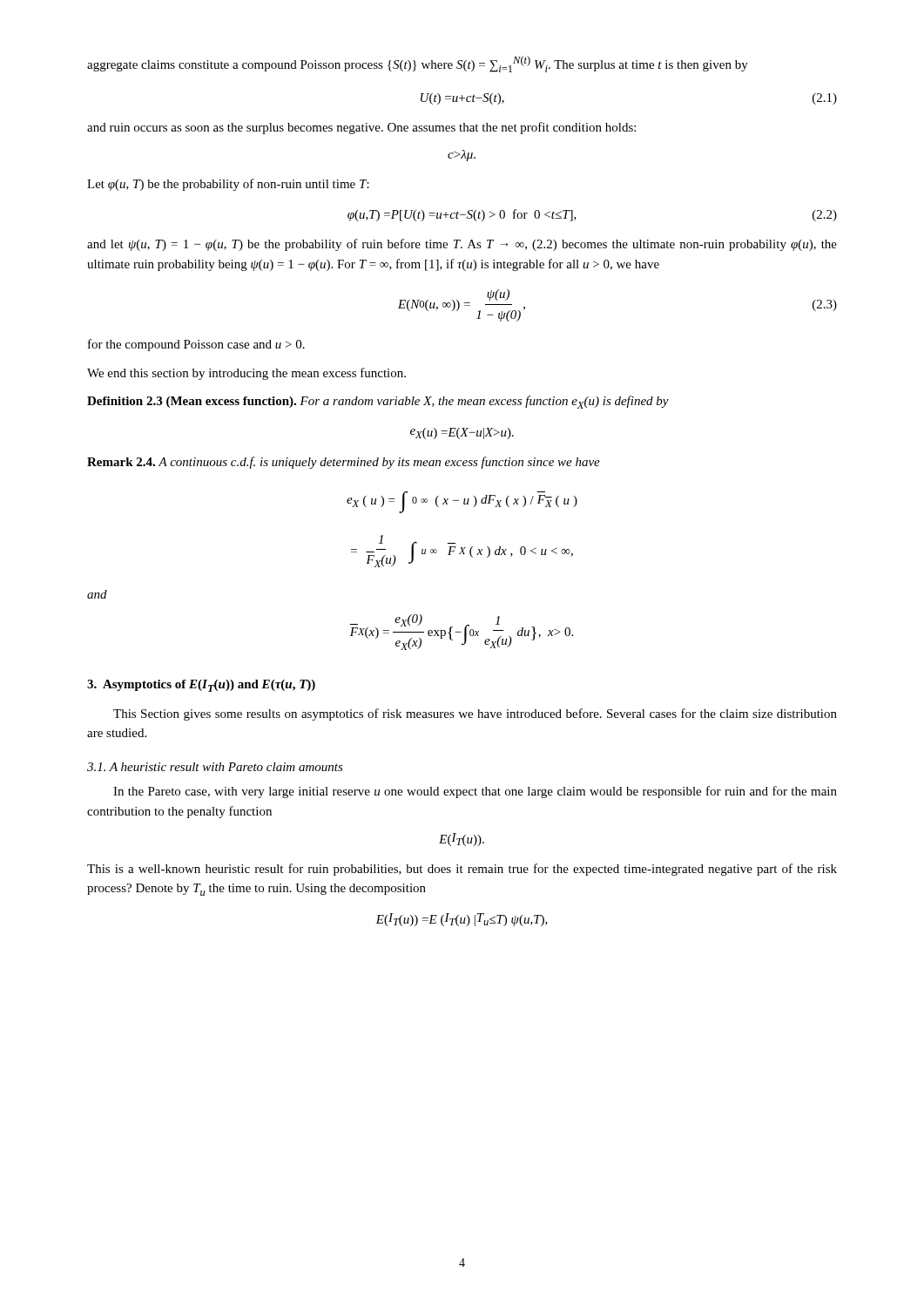Image resolution: width=924 pixels, height=1307 pixels.
Task: Find the text block starting "φ(u, T) = P[U(t) ="
Action: click(x=451, y=215)
